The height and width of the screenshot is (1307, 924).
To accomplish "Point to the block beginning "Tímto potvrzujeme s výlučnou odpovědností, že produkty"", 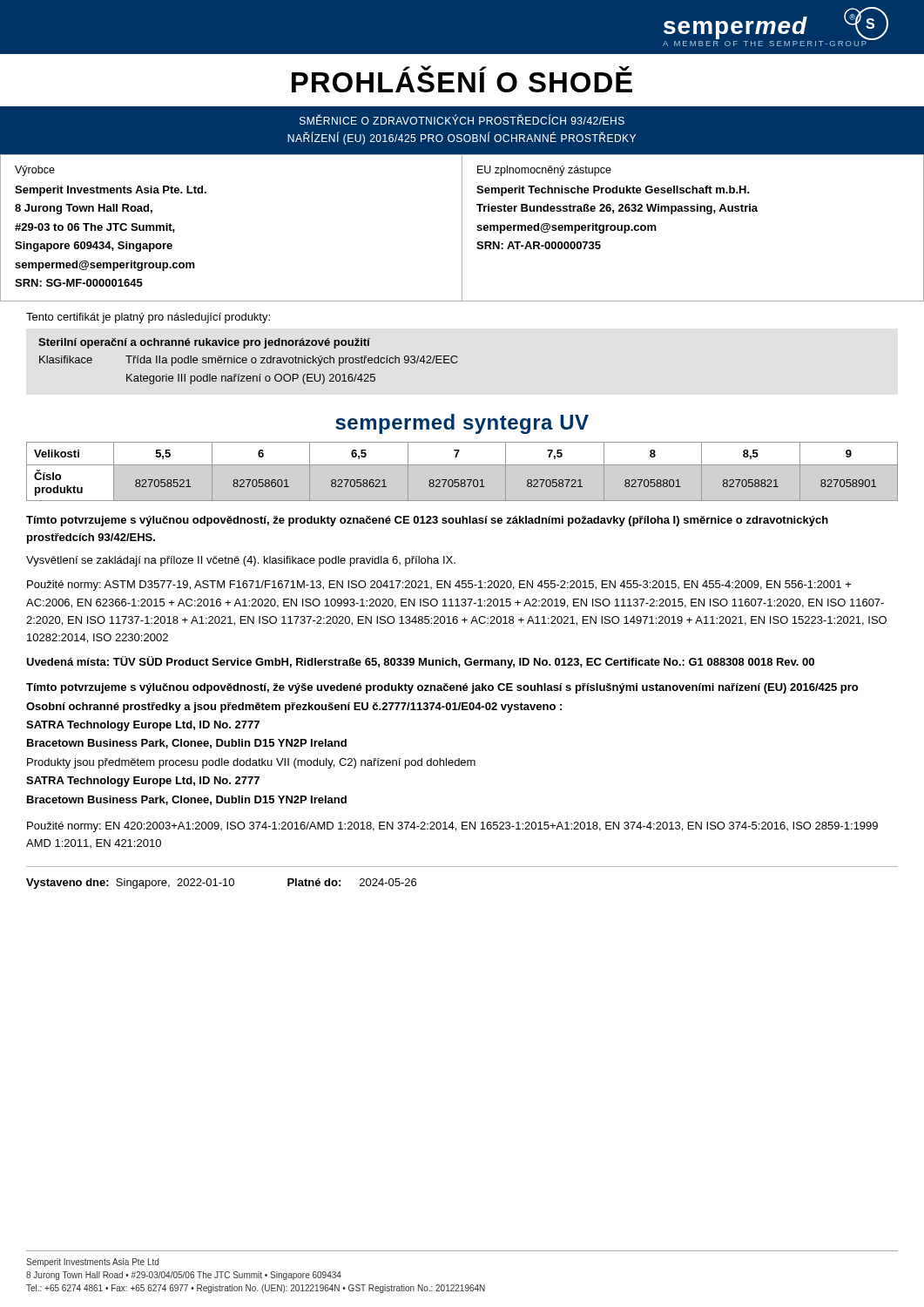I will click(427, 529).
